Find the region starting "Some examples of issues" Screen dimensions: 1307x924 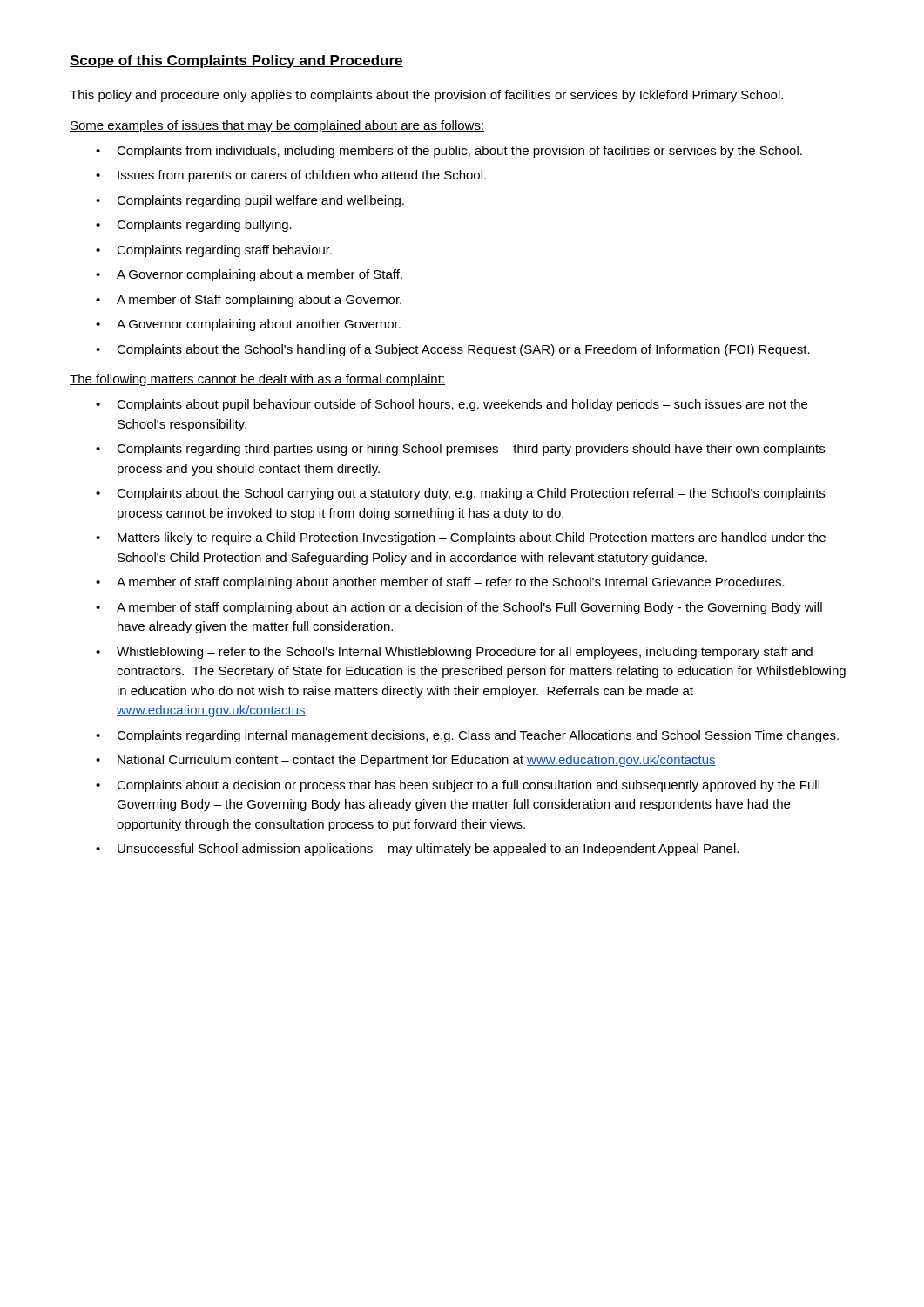[x=277, y=125]
